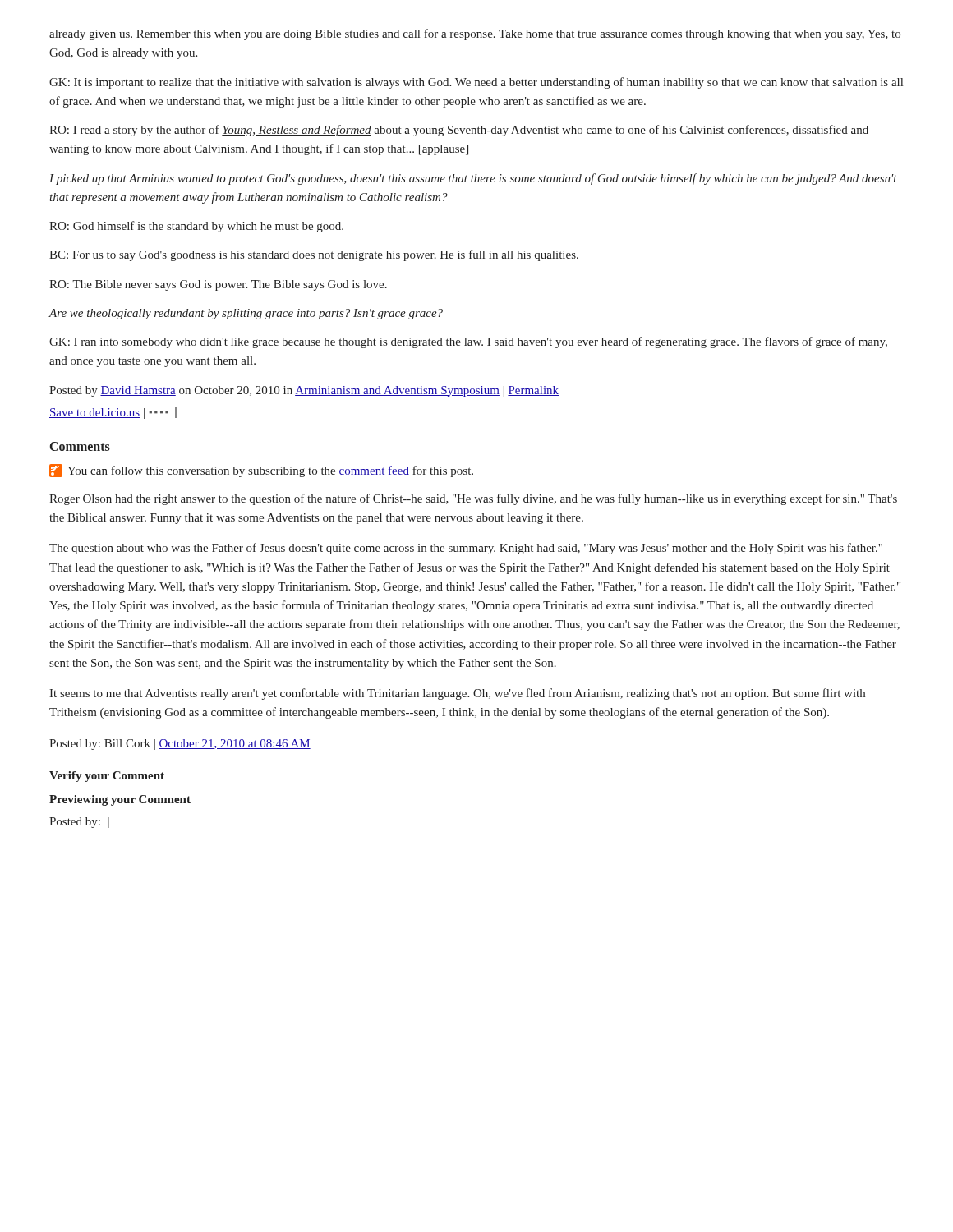Locate the region starting "You can follow this conversation by subscribing to"
953x1232 pixels.
coord(476,471)
